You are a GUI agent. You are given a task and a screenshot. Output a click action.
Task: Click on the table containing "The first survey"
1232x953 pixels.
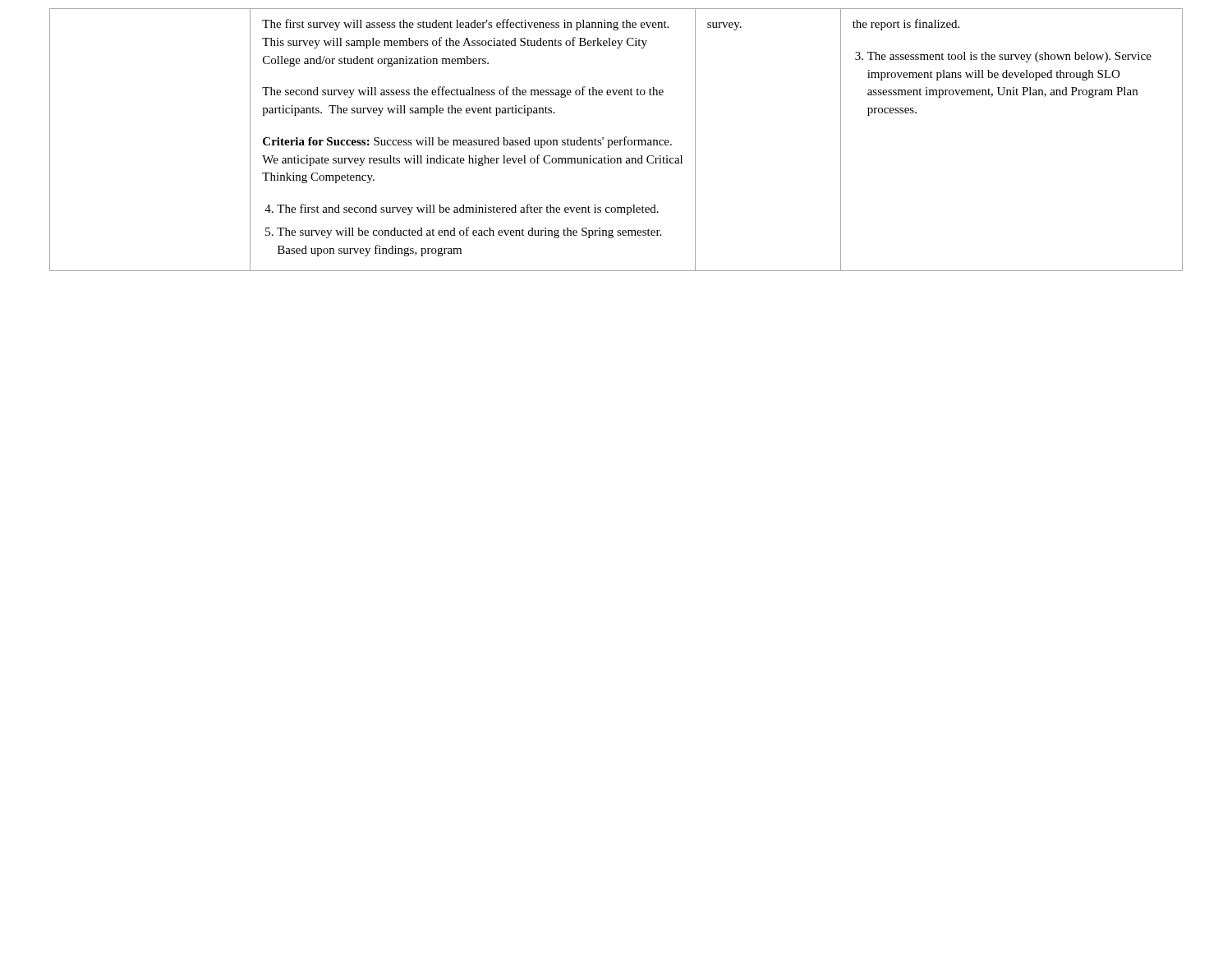pyautogui.click(x=616, y=140)
